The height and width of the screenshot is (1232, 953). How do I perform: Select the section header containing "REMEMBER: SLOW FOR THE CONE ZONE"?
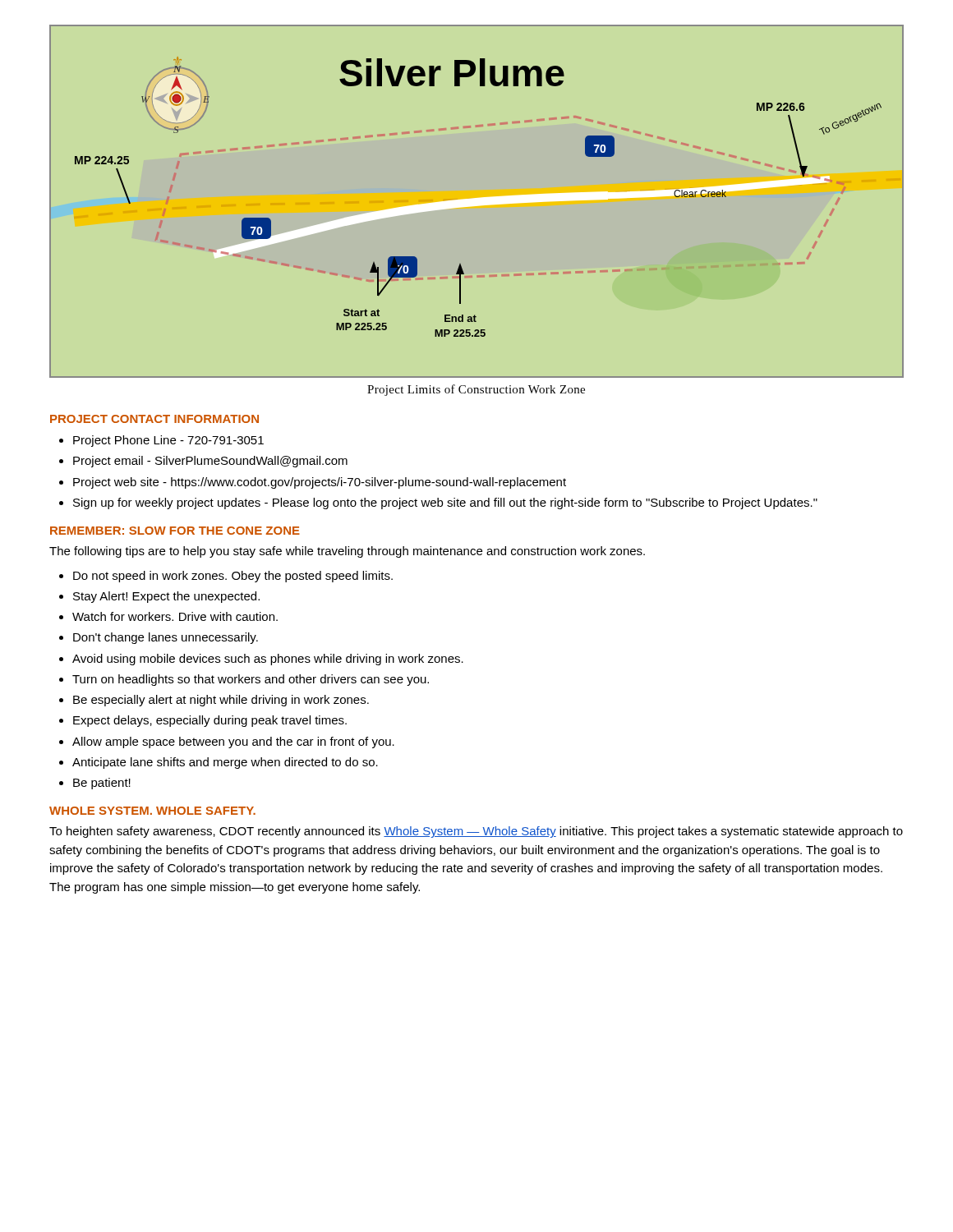click(x=175, y=530)
